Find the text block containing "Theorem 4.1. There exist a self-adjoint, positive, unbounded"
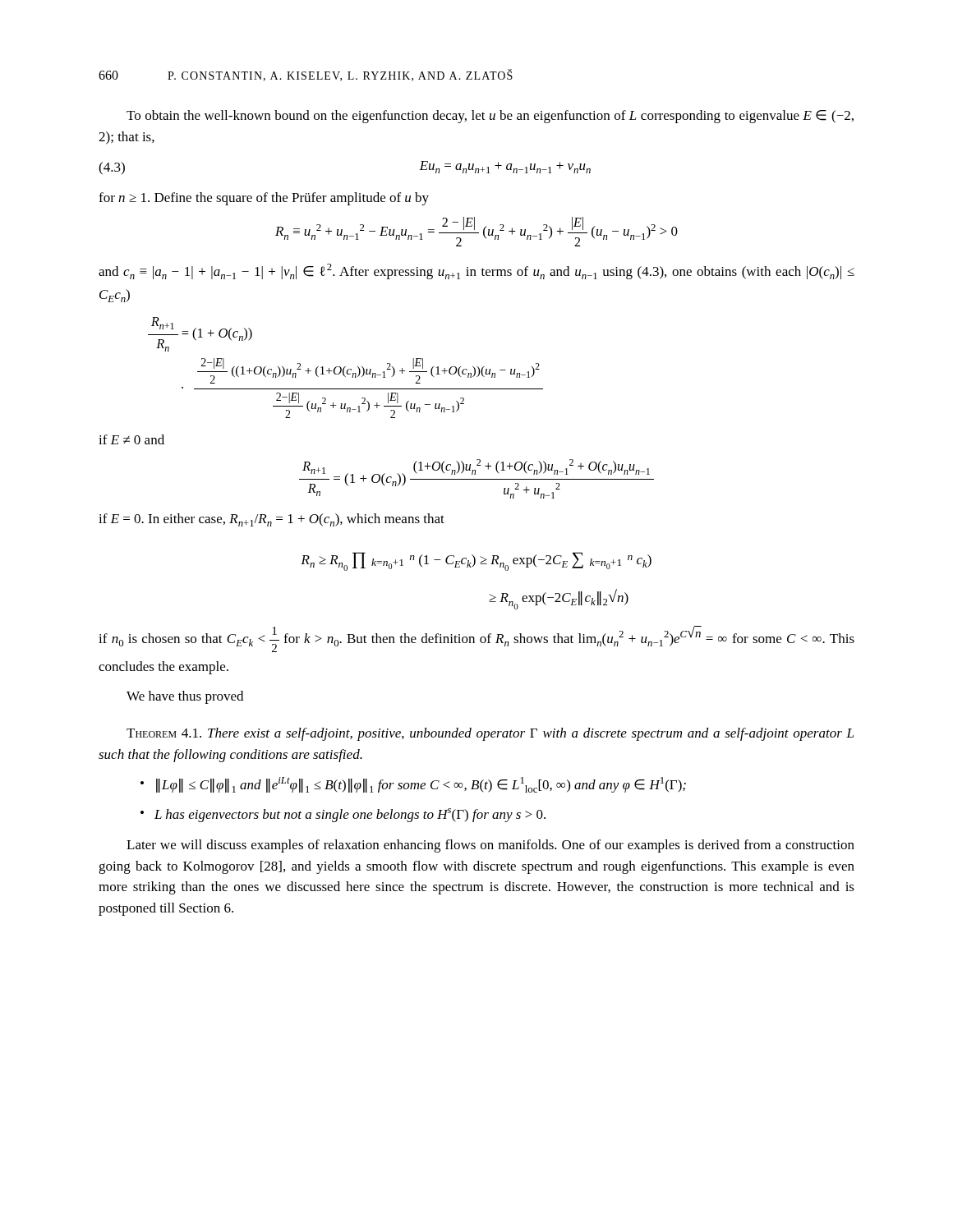 [476, 744]
